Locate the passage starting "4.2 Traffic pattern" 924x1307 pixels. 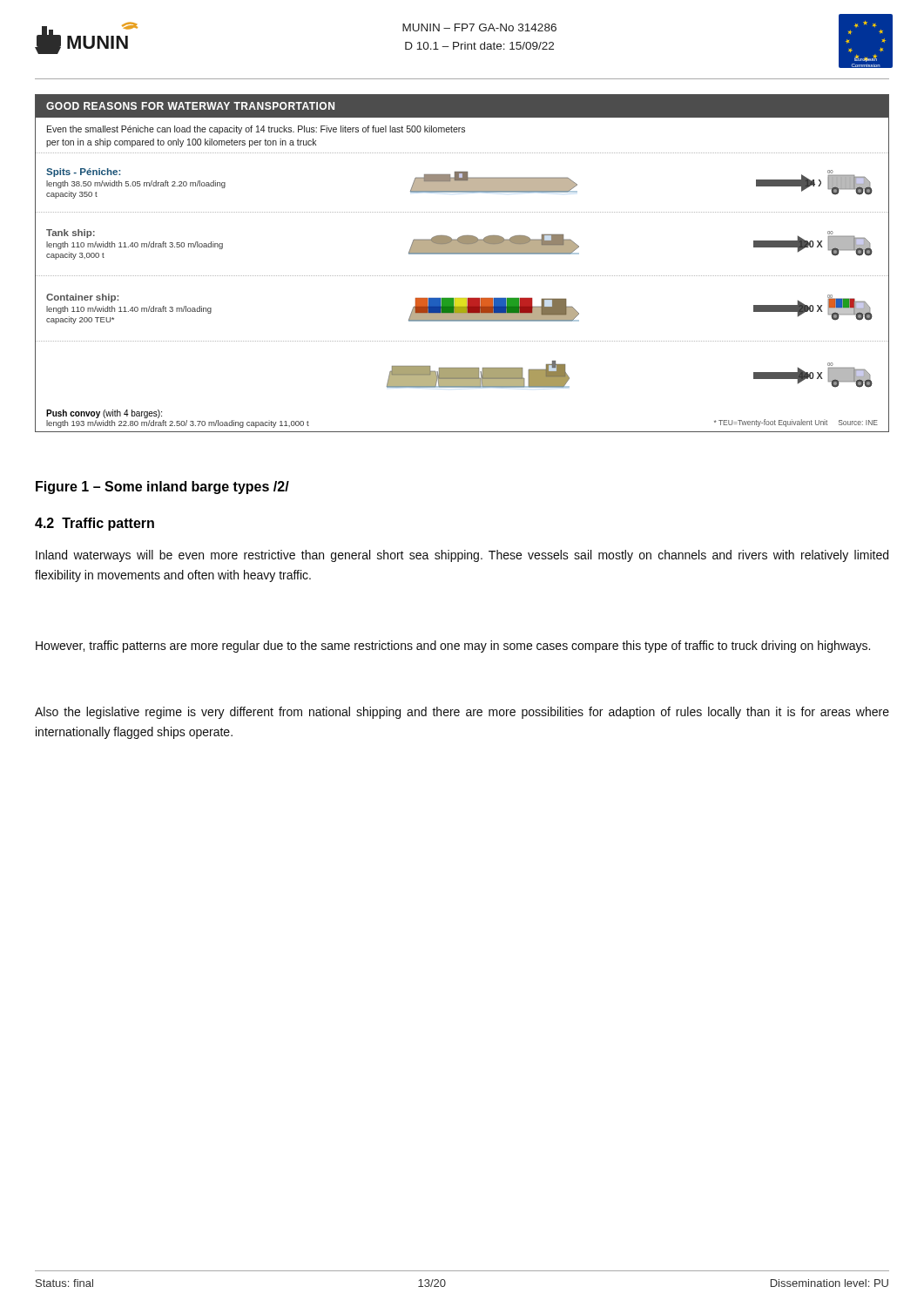pyautogui.click(x=95, y=523)
